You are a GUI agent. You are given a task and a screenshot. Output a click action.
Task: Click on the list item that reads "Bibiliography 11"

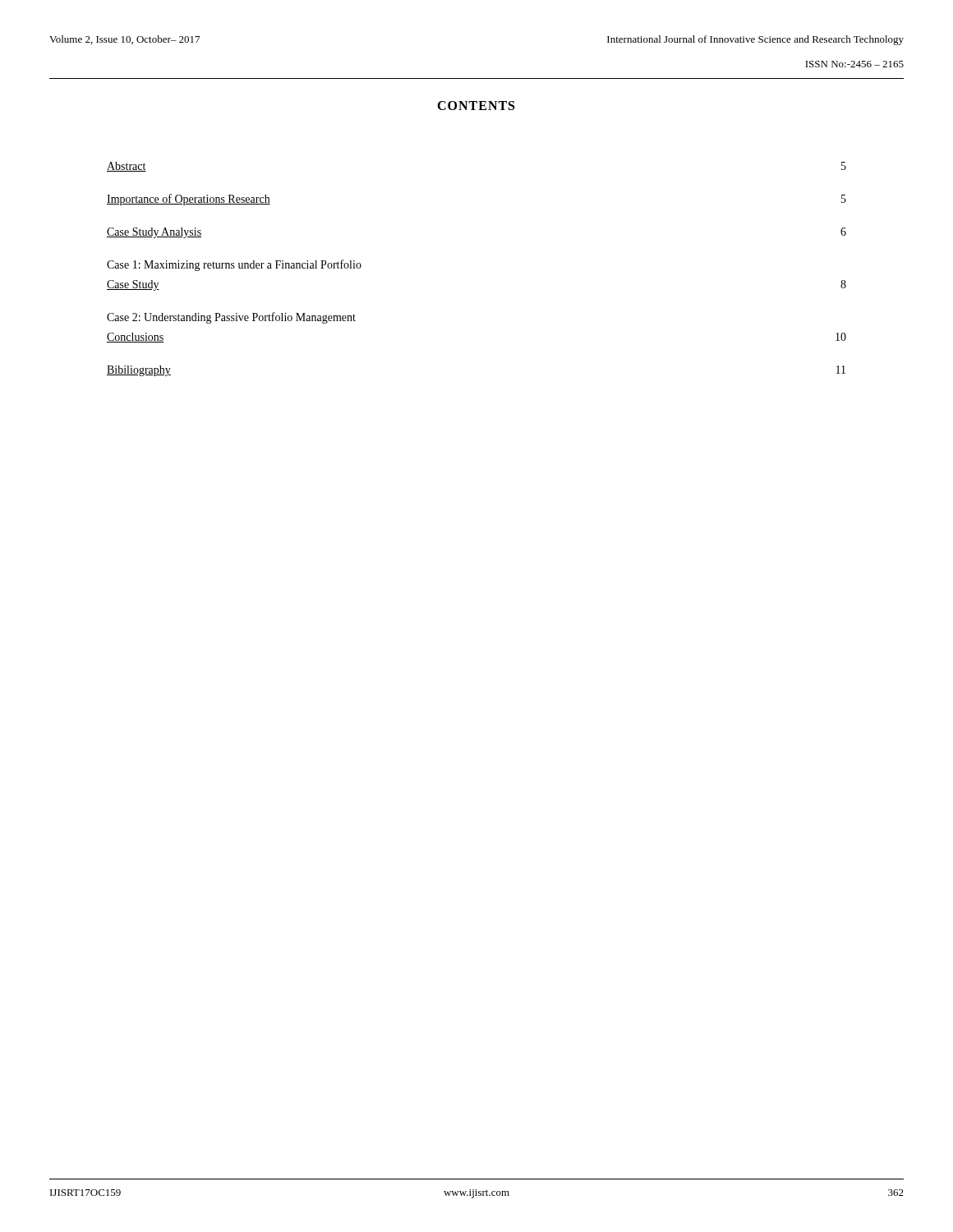click(134, 371)
